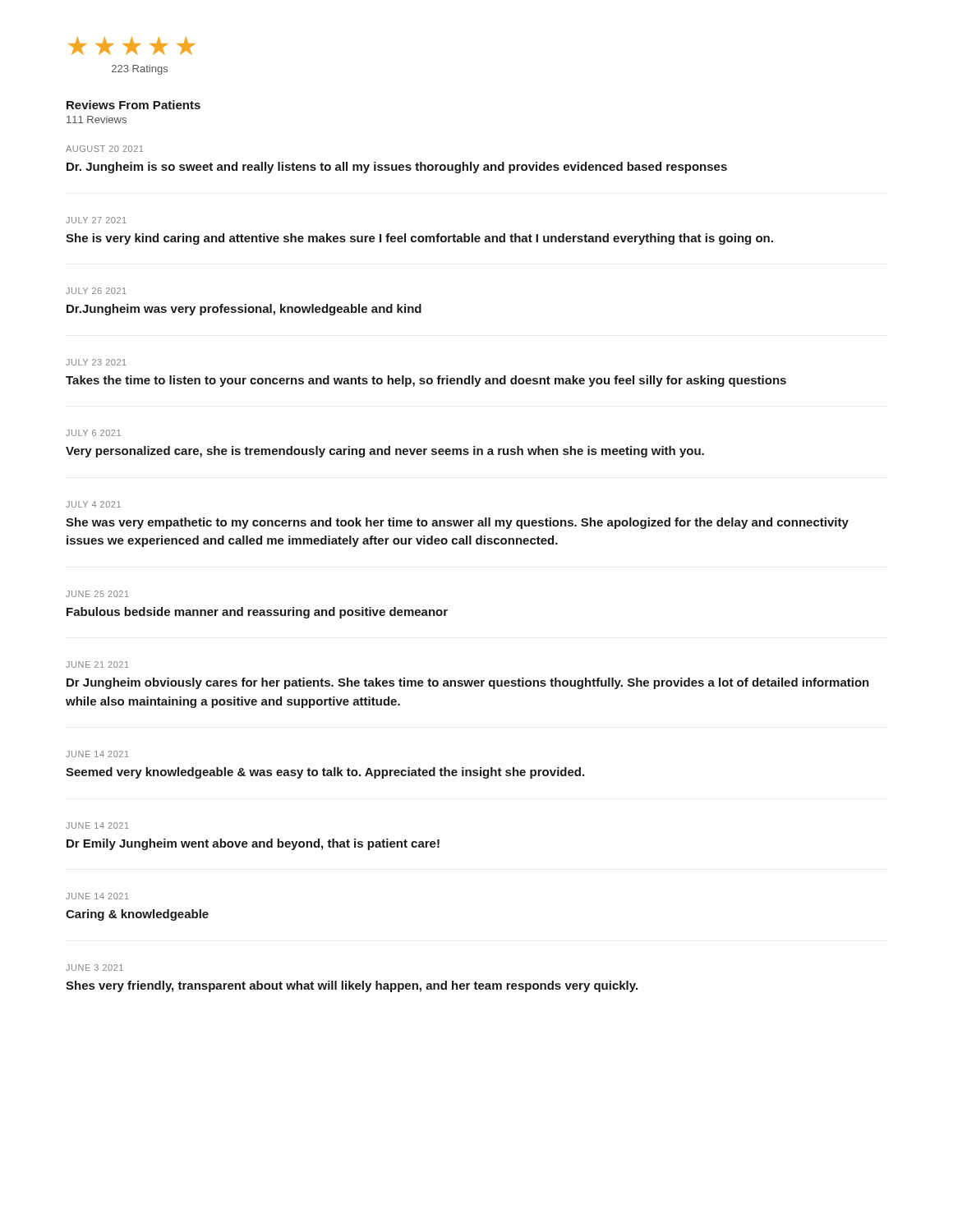
Task: Locate the text block starting "JULY 4 2021 She was"
Action: pos(476,524)
